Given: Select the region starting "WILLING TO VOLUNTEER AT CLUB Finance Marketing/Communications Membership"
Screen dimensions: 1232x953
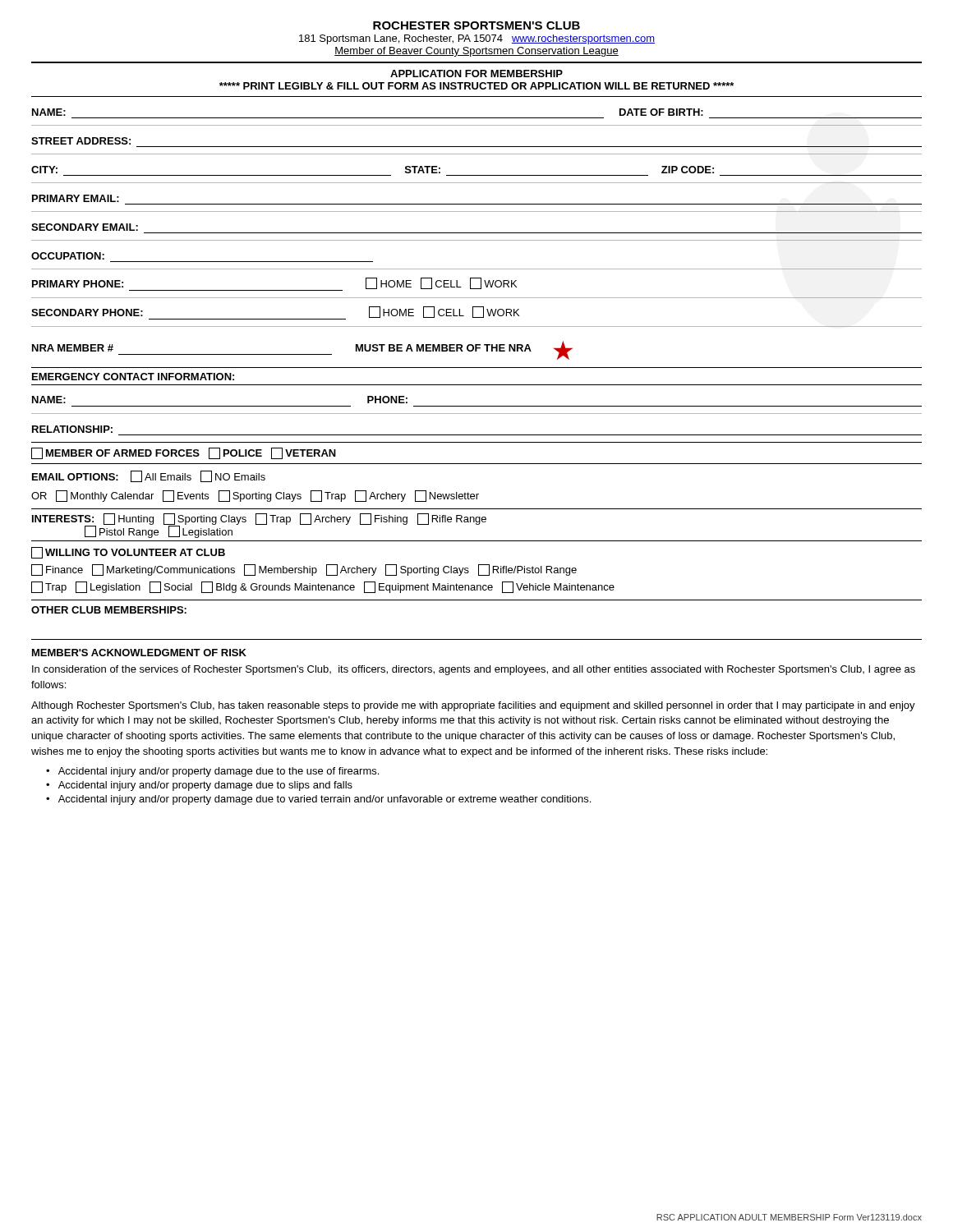Looking at the screenshot, I should point(323,570).
